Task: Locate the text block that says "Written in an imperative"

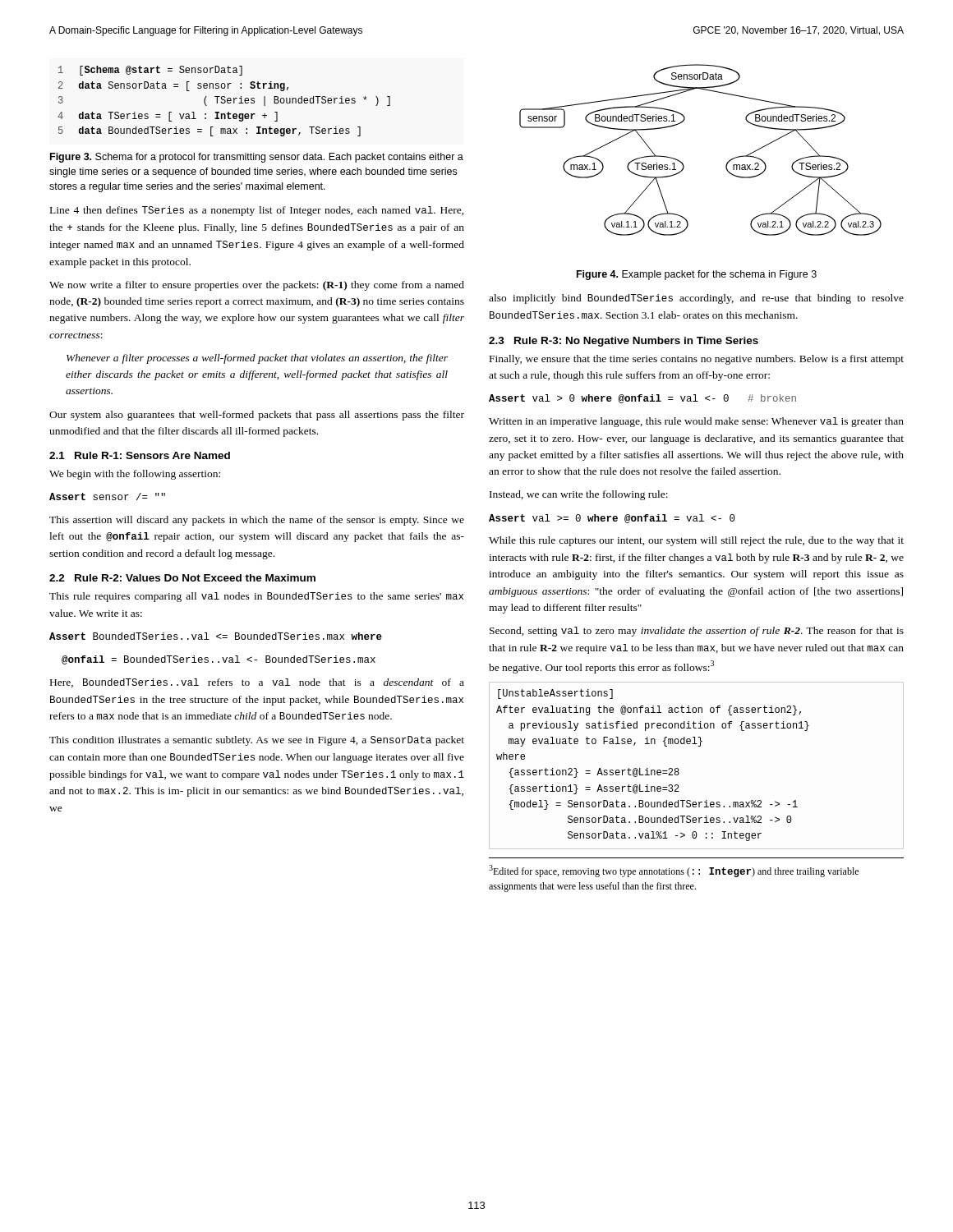Action: tap(696, 446)
